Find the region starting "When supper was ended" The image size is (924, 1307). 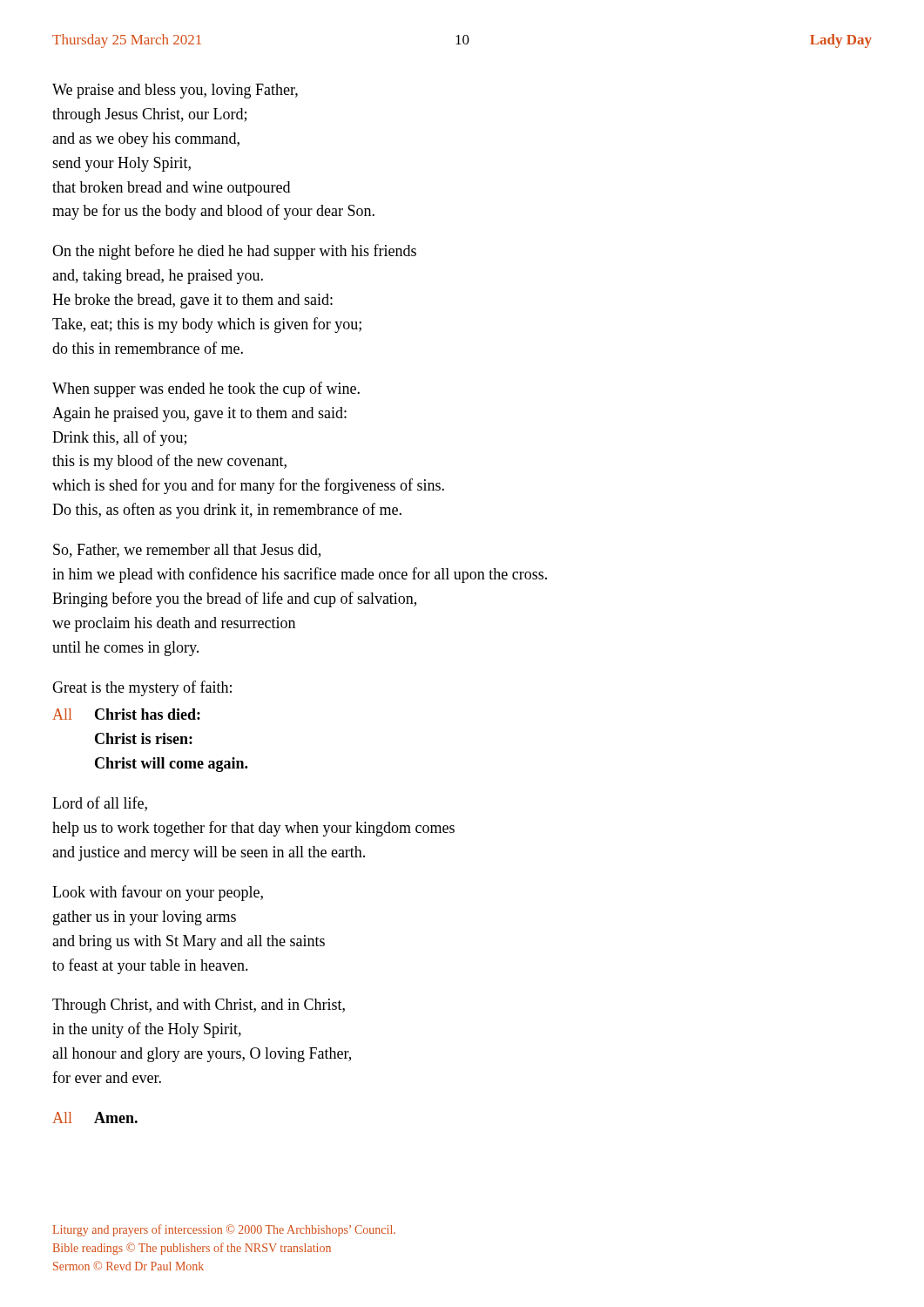206,389
